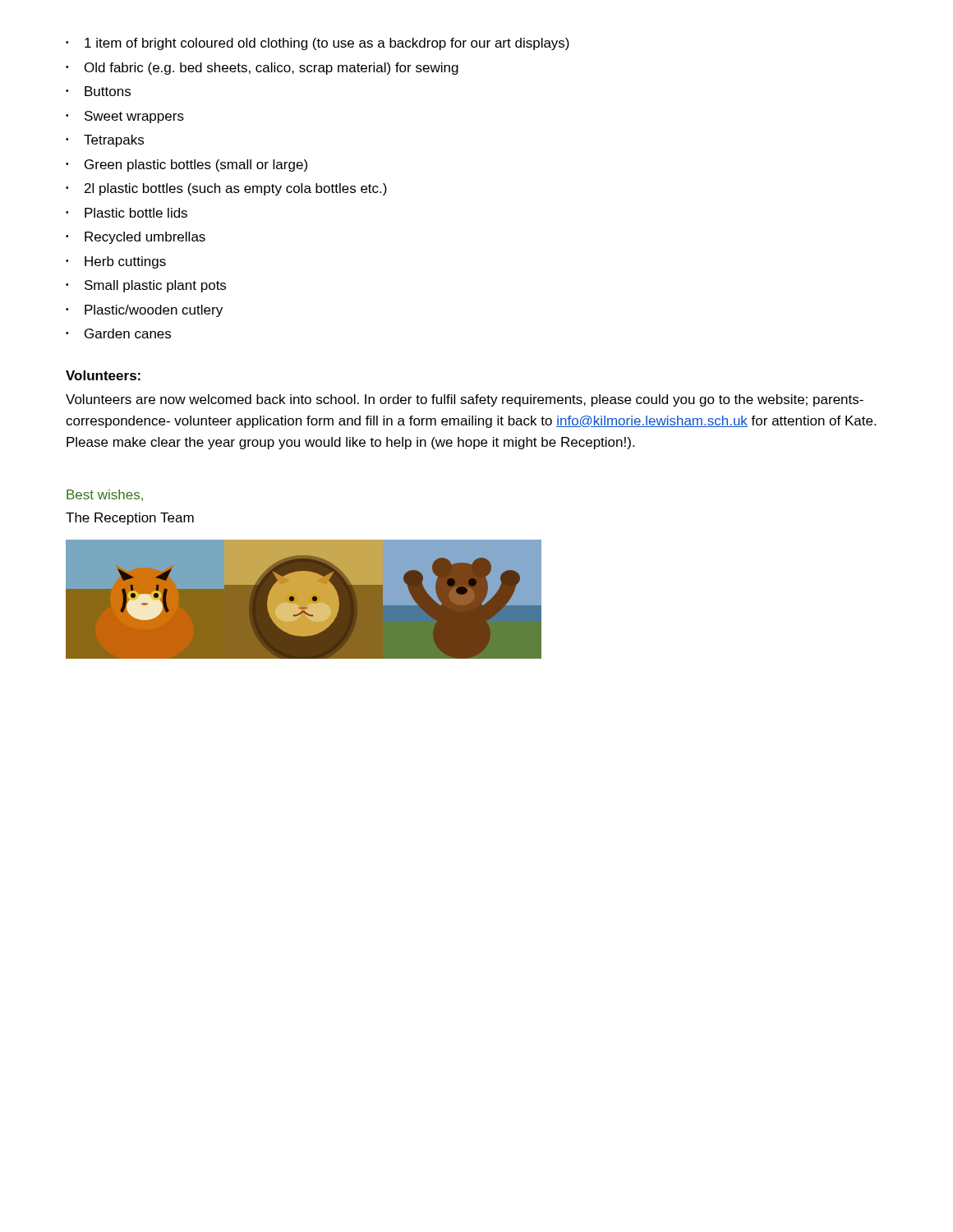Locate the region starting "• Sweet wrappers"

pos(125,116)
